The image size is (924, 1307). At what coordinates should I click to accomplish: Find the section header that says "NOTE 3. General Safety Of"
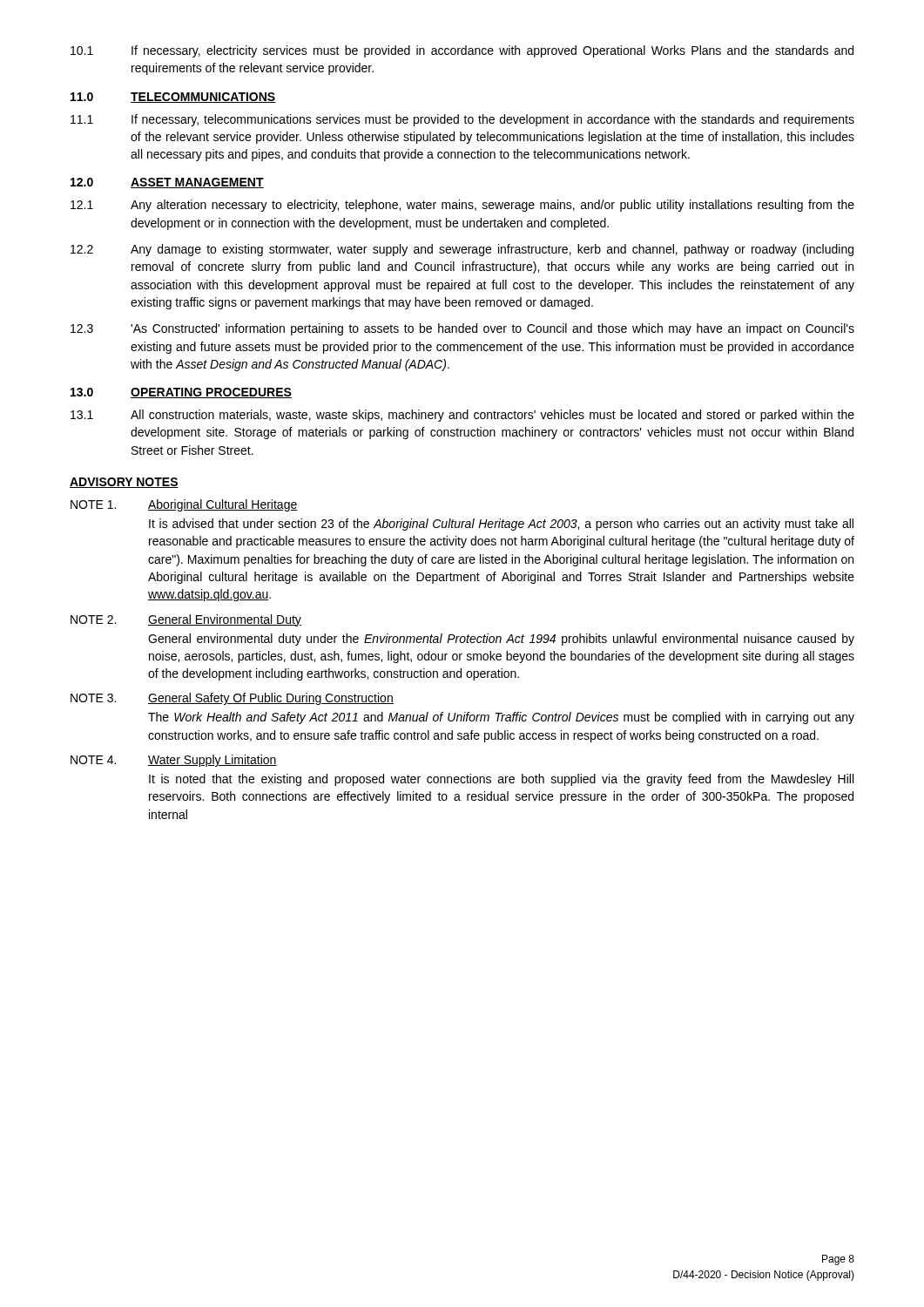point(232,698)
